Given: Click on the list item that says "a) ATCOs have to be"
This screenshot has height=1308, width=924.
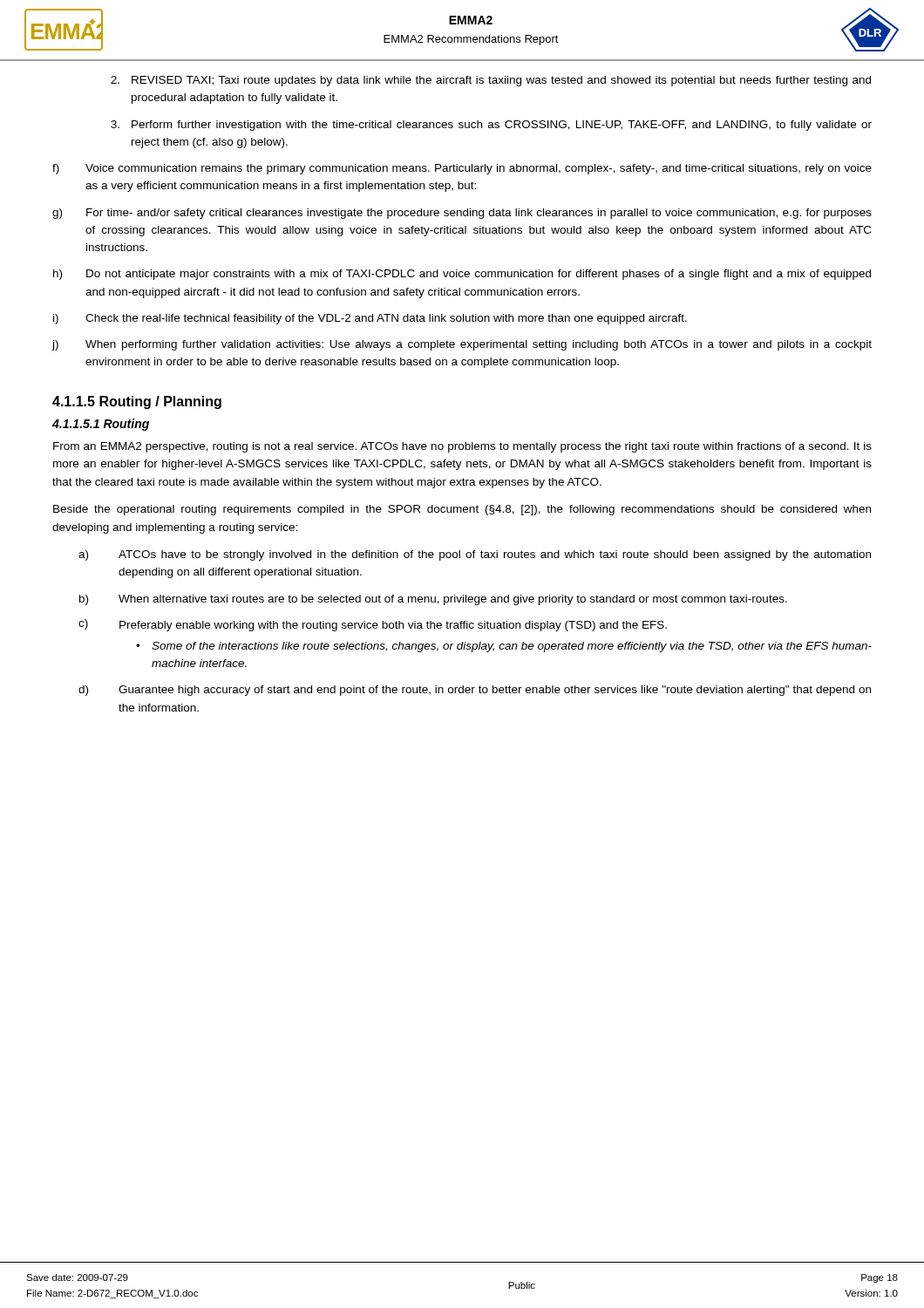Looking at the screenshot, I should coord(475,564).
